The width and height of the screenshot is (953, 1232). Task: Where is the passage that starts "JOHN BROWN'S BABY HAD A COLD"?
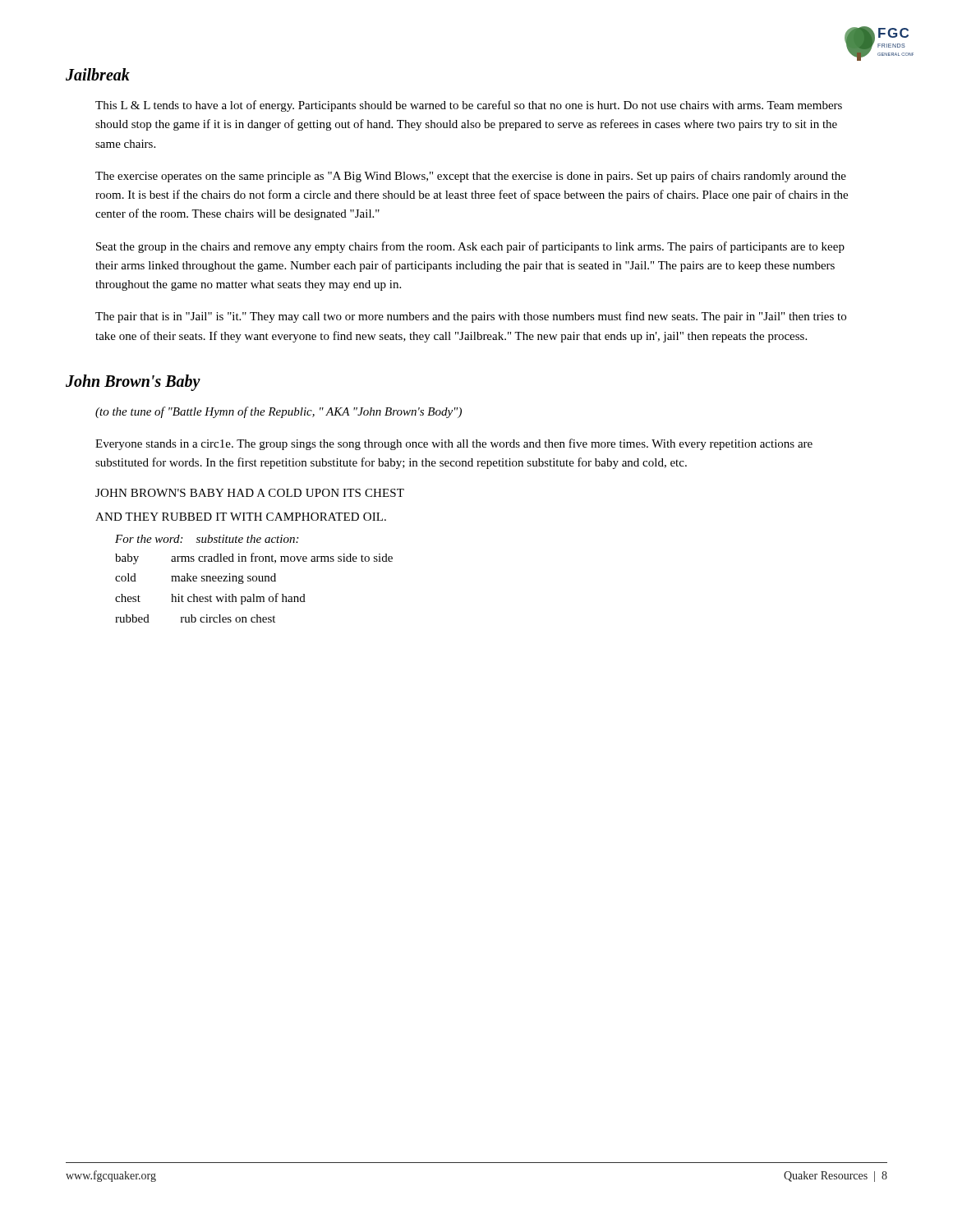pos(250,492)
